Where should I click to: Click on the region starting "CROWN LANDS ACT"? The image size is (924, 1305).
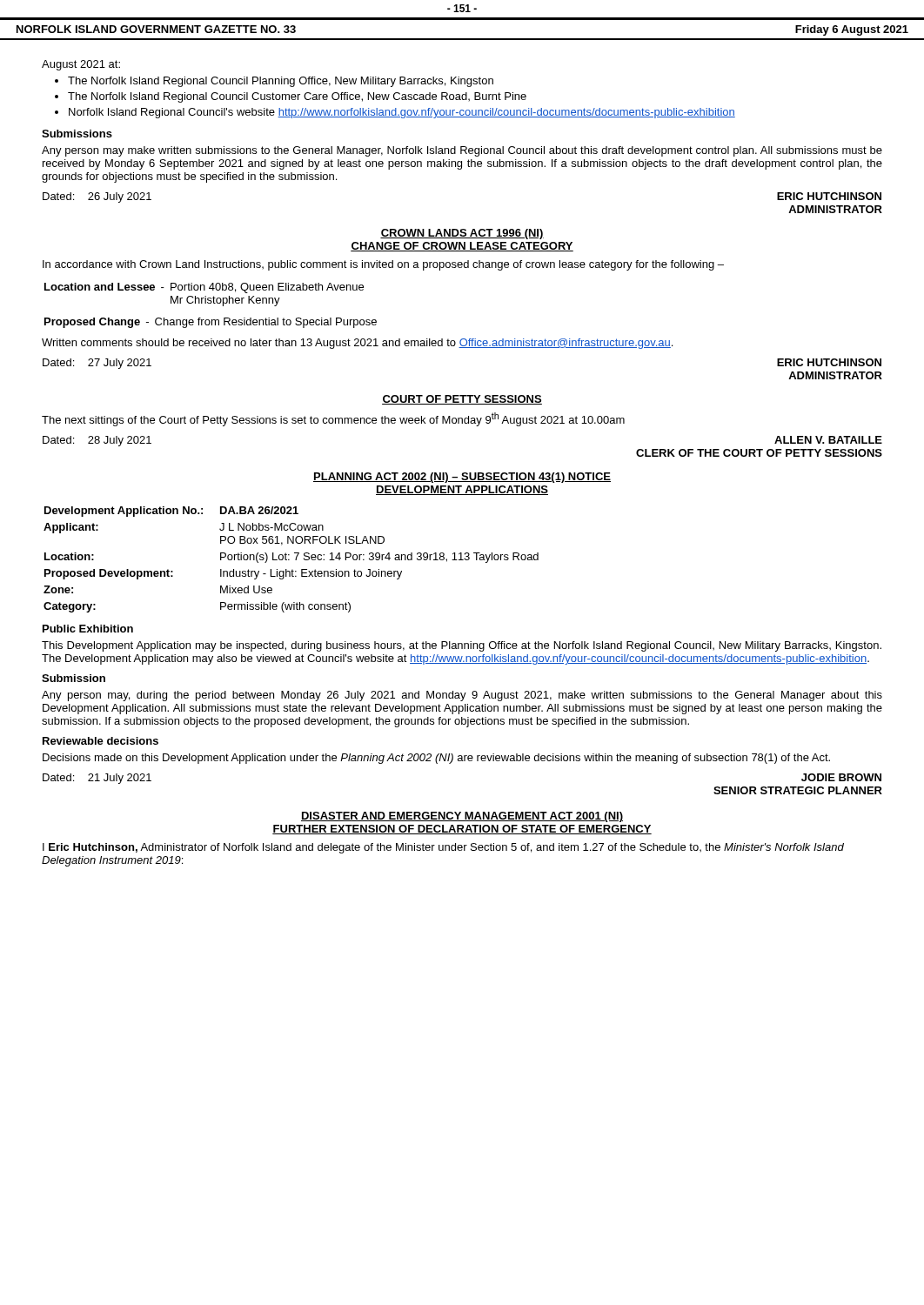[462, 239]
